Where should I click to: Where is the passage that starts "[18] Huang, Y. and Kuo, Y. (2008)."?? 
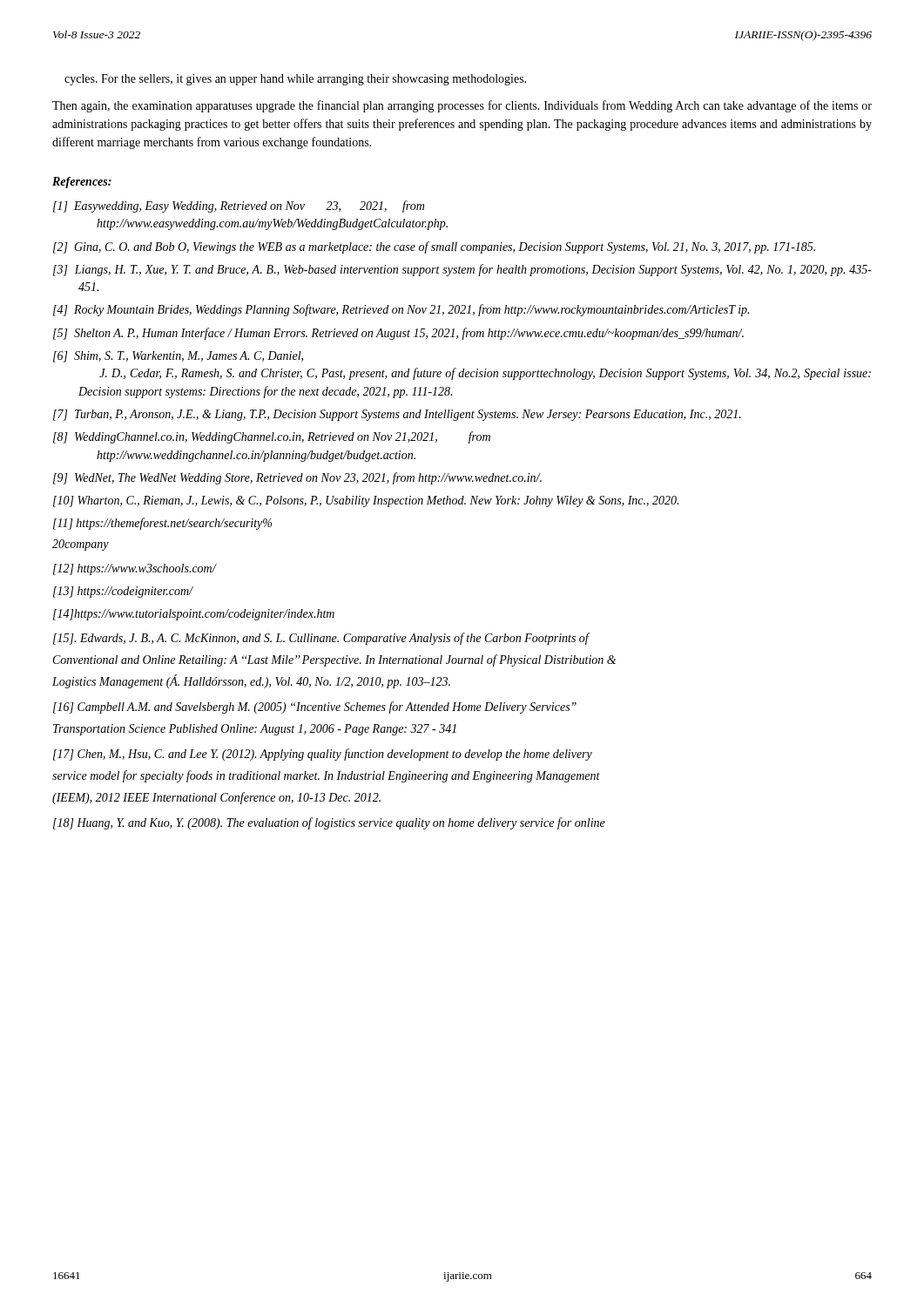[x=462, y=823]
